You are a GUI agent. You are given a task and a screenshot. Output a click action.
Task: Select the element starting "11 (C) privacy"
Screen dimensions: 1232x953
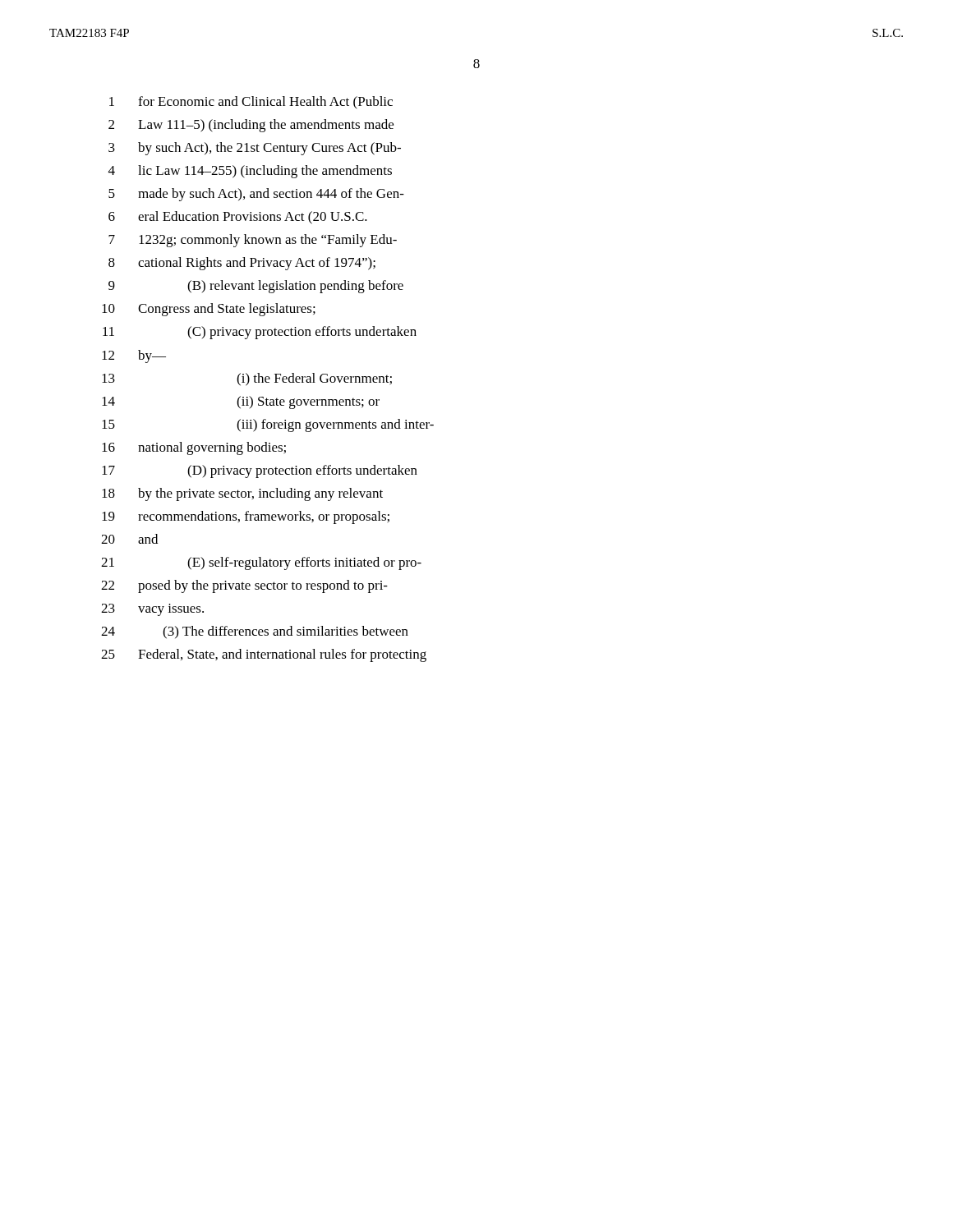click(x=260, y=333)
